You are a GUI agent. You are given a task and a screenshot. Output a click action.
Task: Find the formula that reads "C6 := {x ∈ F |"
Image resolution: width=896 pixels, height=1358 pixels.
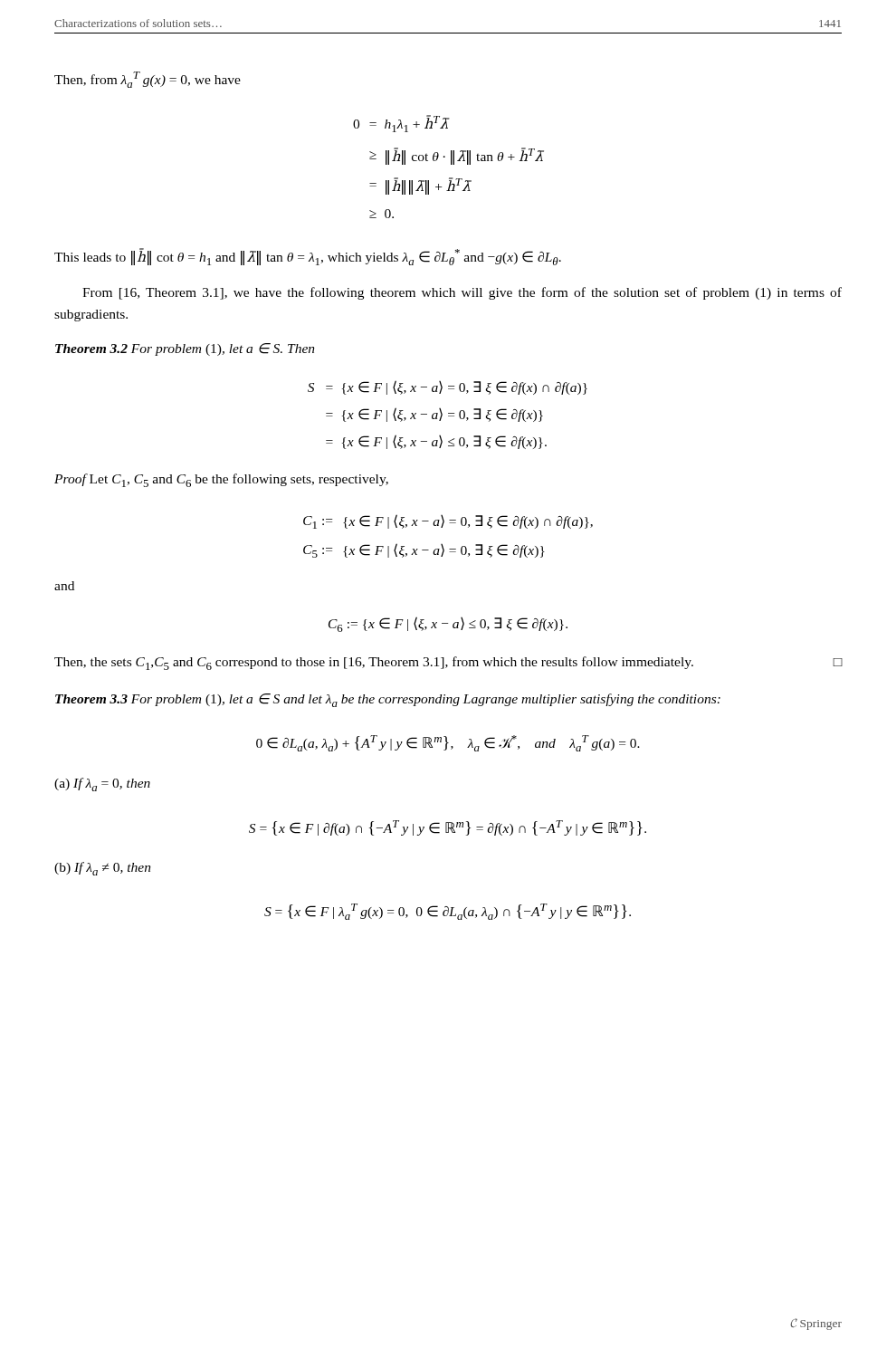[448, 625]
